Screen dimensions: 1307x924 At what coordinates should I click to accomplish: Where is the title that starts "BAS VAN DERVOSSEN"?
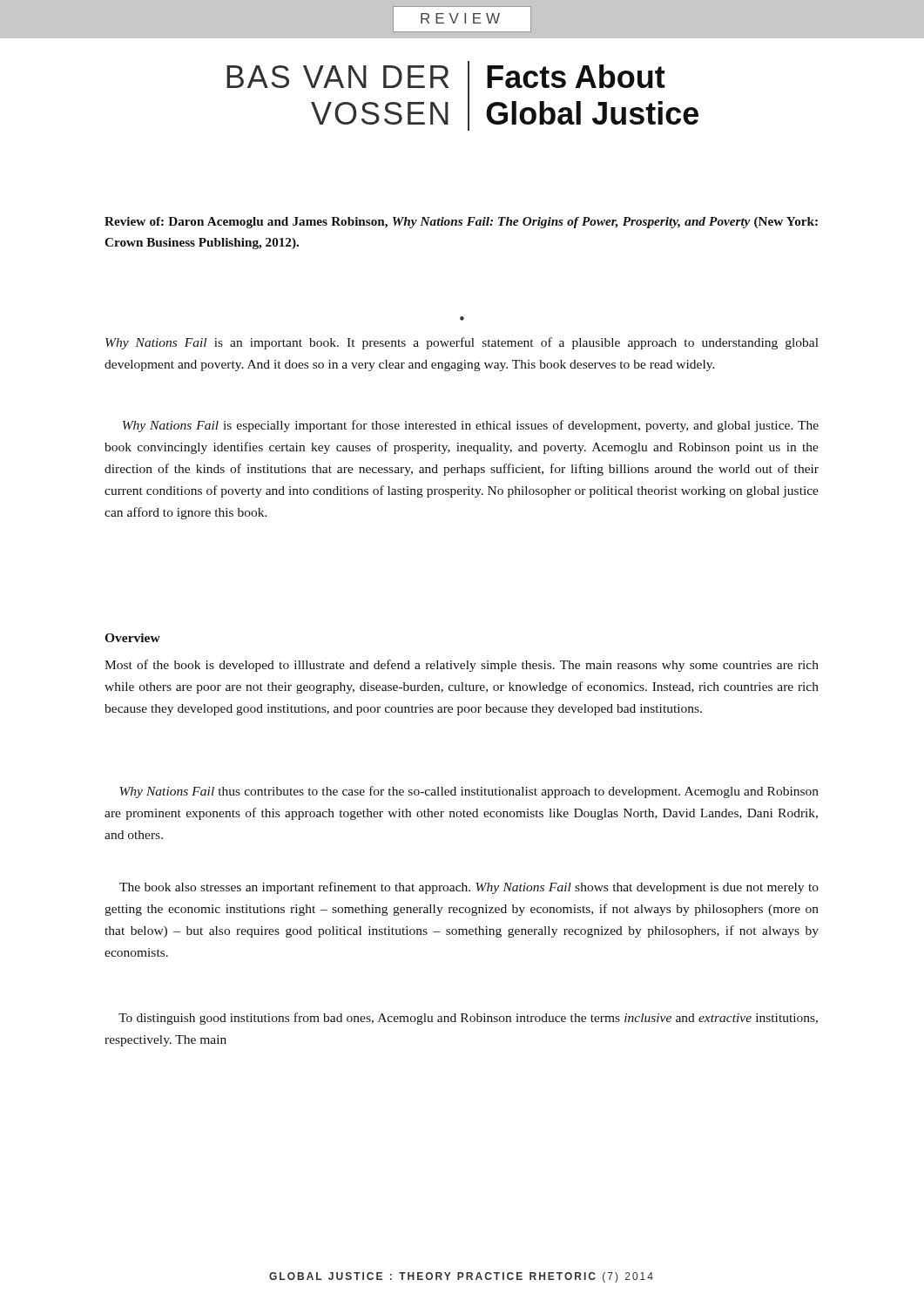462,96
